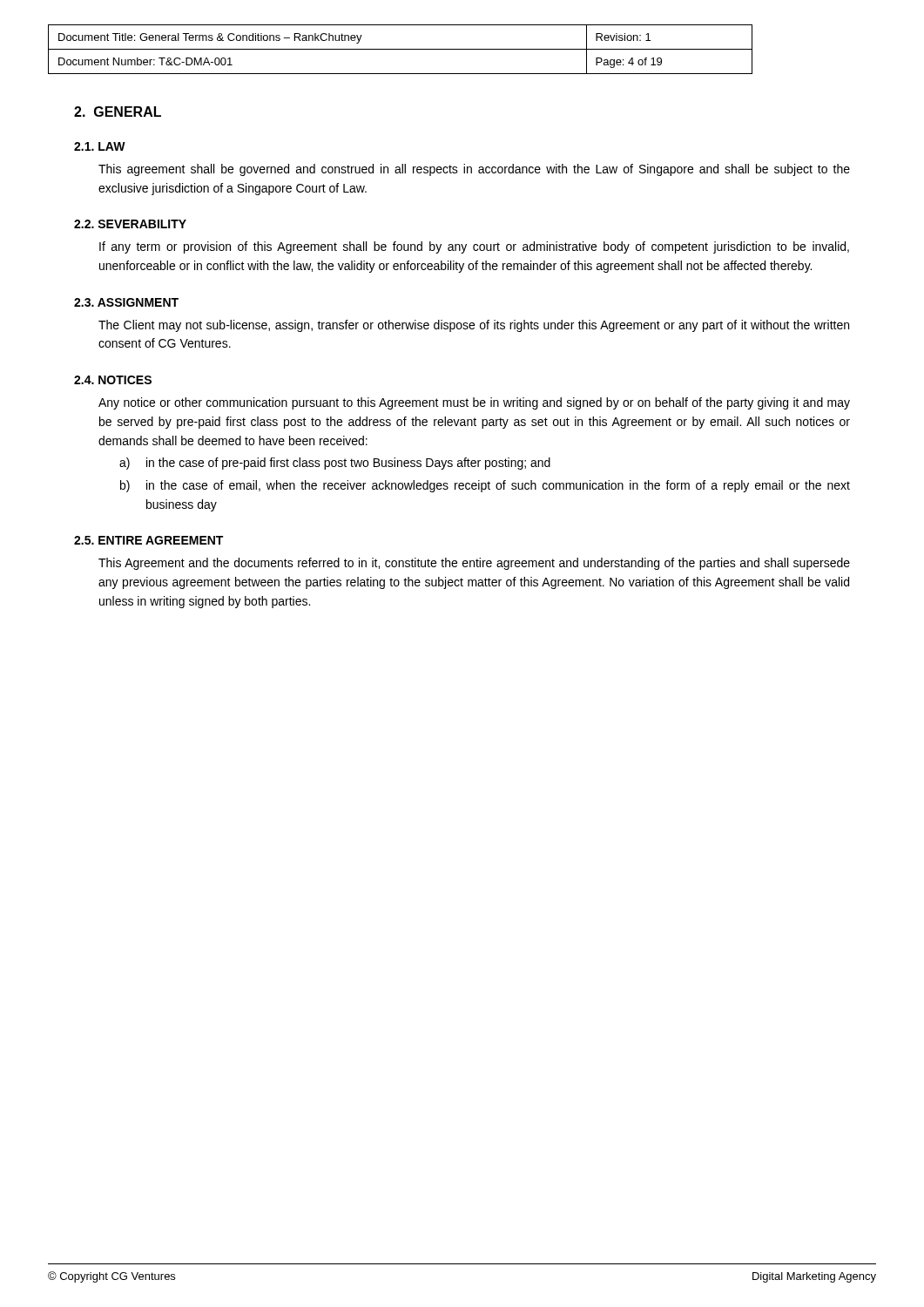Click on the text block that says "This Agreement and the documents referred"
924x1307 pixels.
tap(474, 582)
